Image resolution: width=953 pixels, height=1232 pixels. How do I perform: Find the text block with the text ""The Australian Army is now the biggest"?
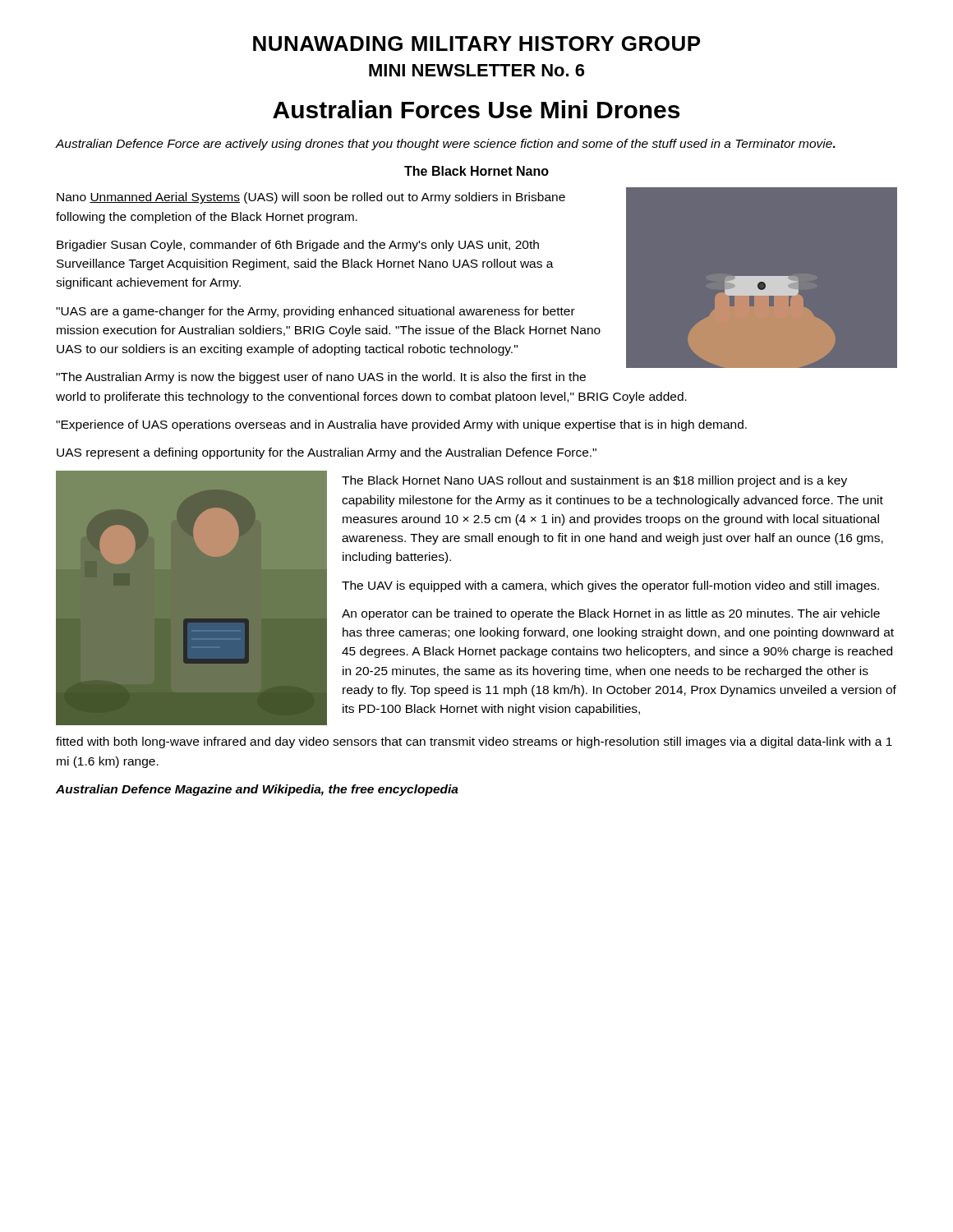coord(476,386)
